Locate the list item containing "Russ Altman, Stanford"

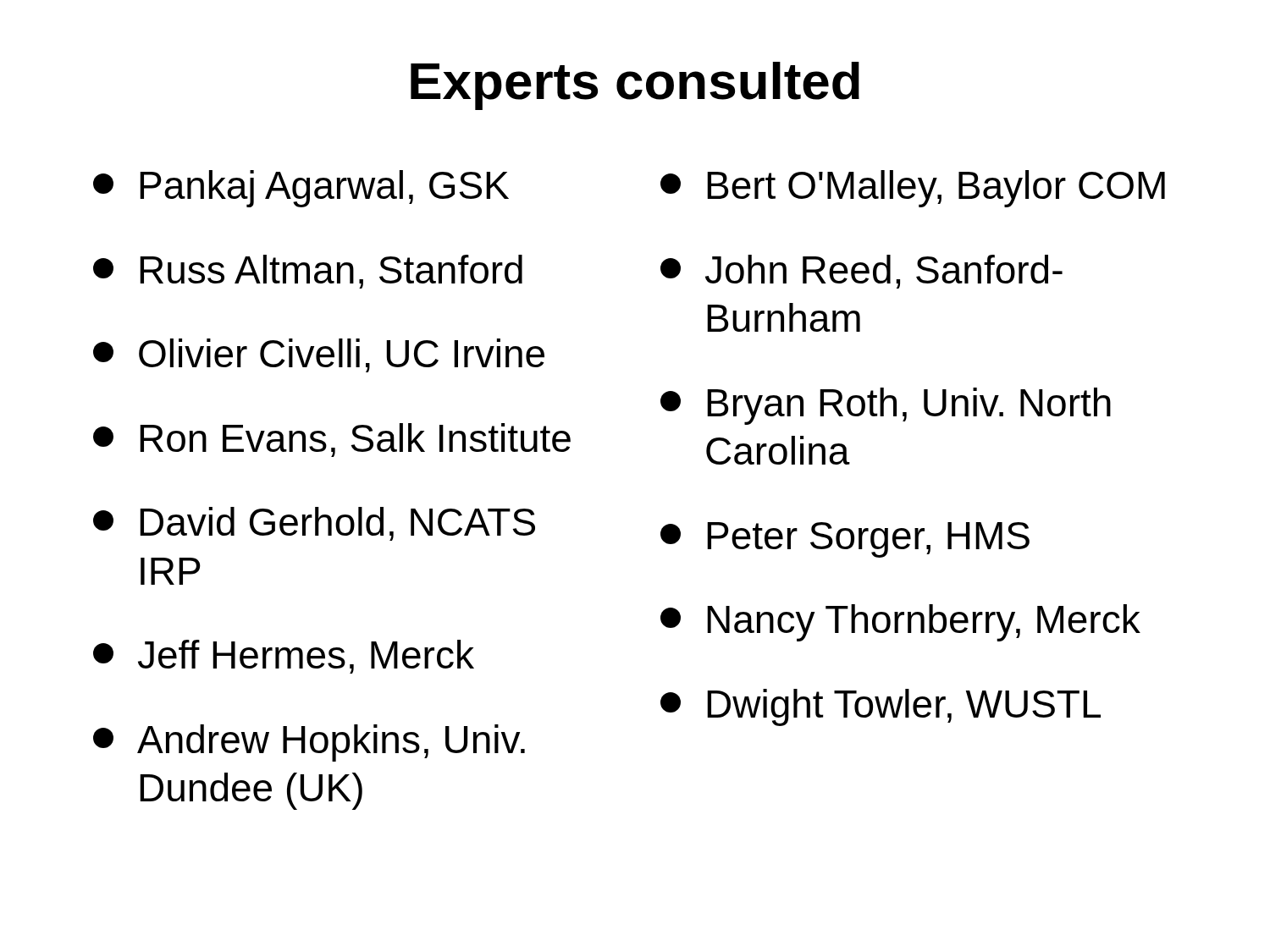[351, 270]
